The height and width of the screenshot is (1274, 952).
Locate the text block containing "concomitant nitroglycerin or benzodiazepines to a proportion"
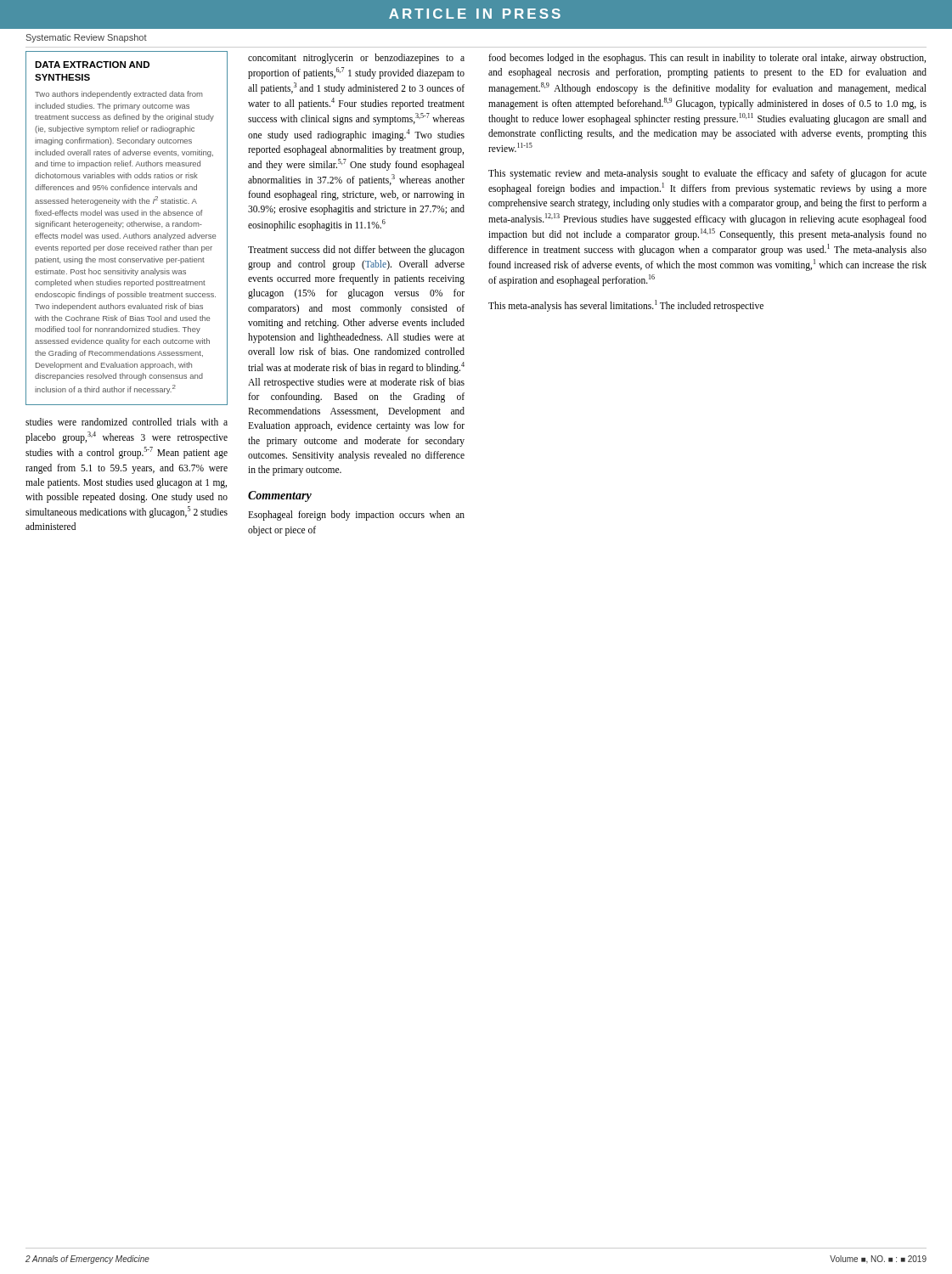(x=356, y=141)
